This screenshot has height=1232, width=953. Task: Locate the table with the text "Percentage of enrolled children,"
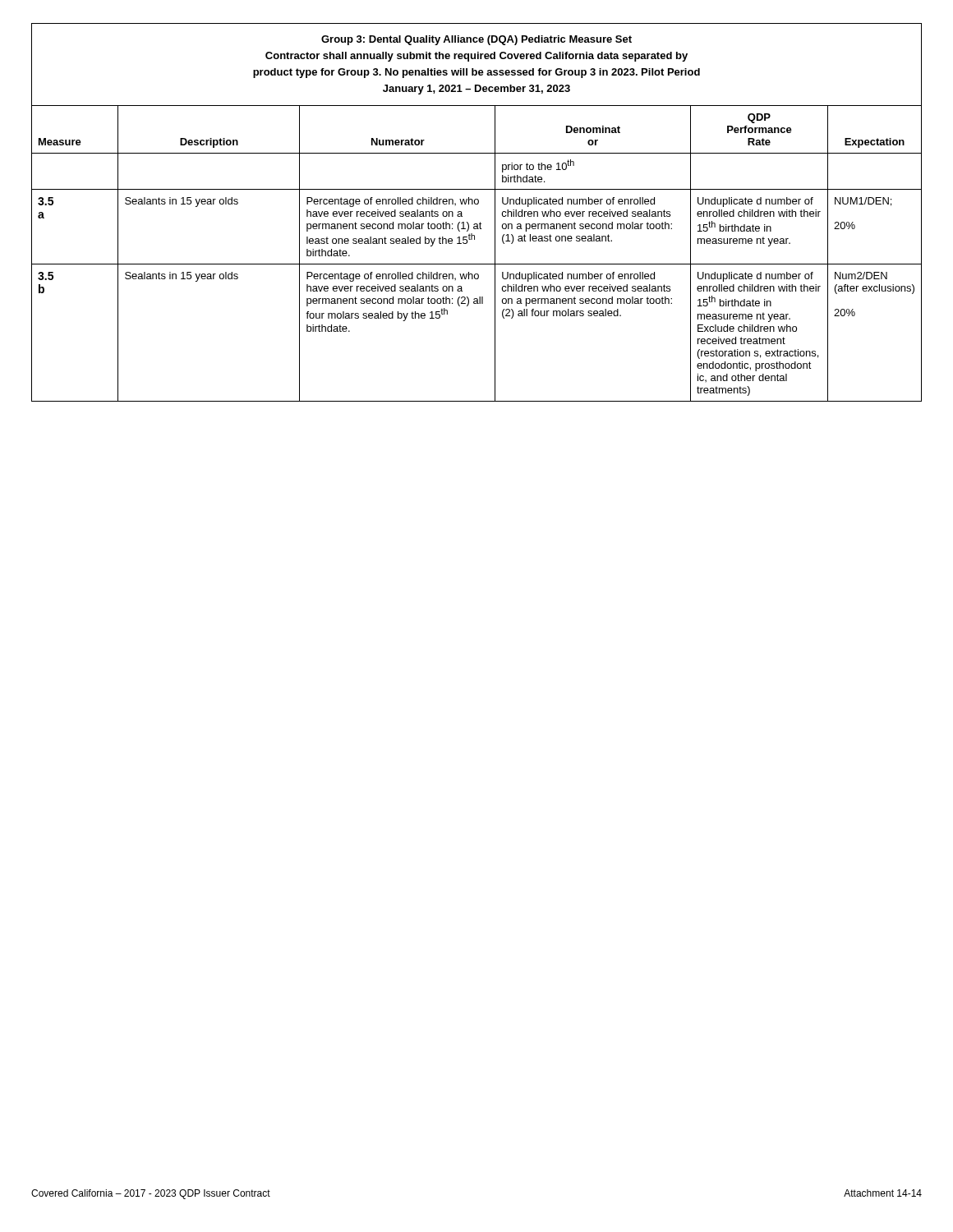476,205
